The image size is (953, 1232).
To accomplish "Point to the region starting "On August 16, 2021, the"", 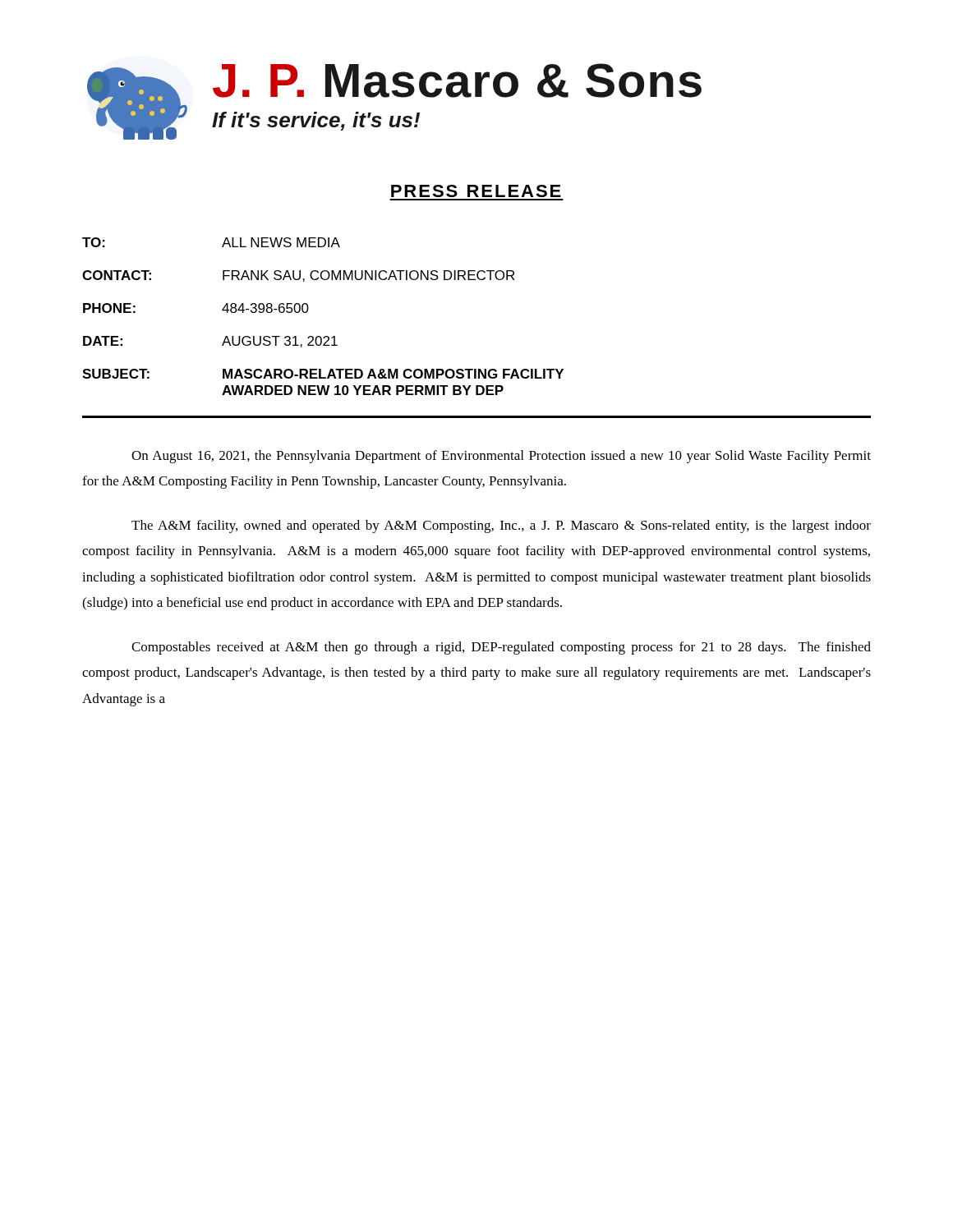I will (476, 577).
